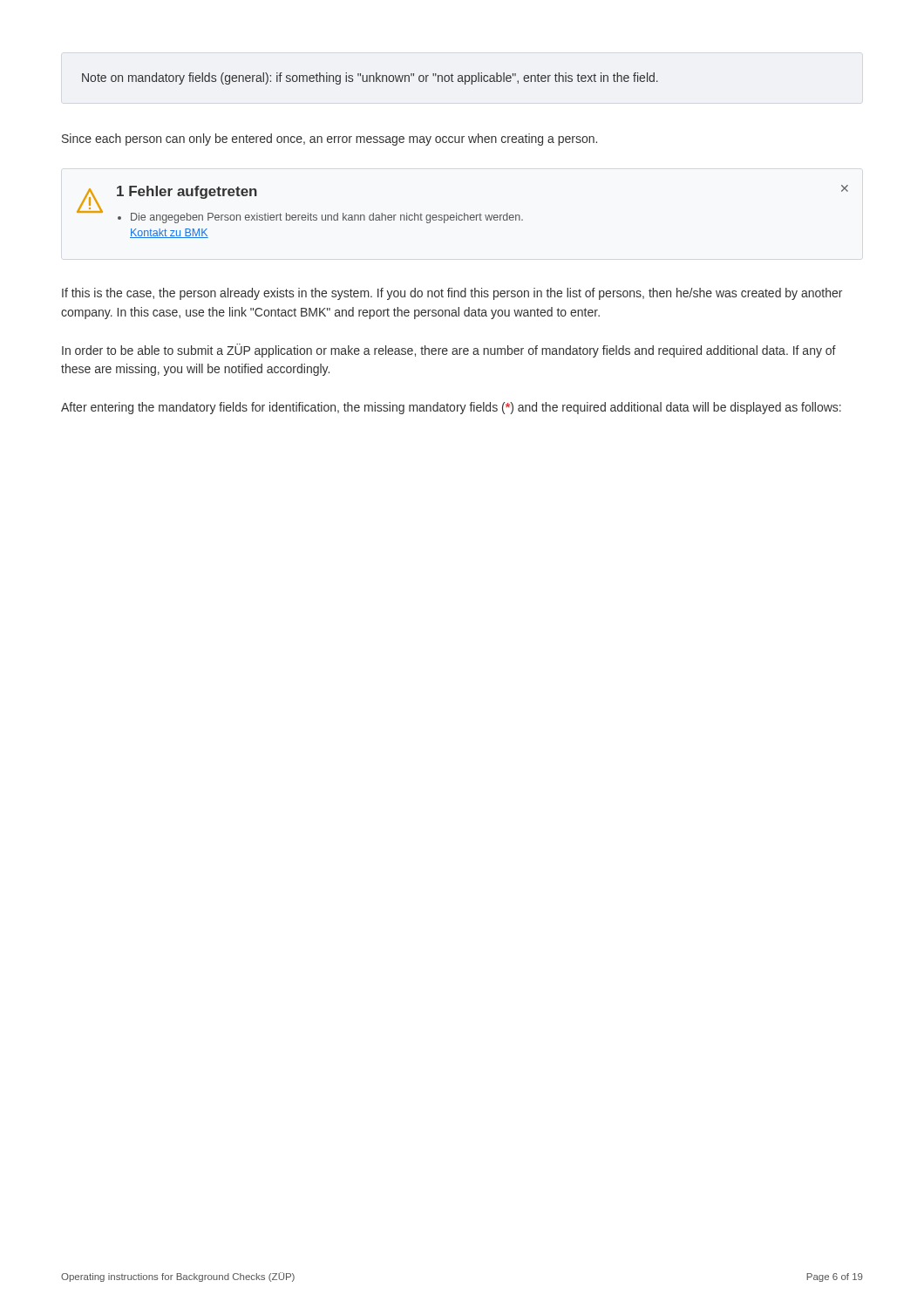Viewport: 924px width, 1308px height.
Task: Locate the text block that says "After entering the mandatory fields"
Action: pyautogui.click(x=451, y=407)
